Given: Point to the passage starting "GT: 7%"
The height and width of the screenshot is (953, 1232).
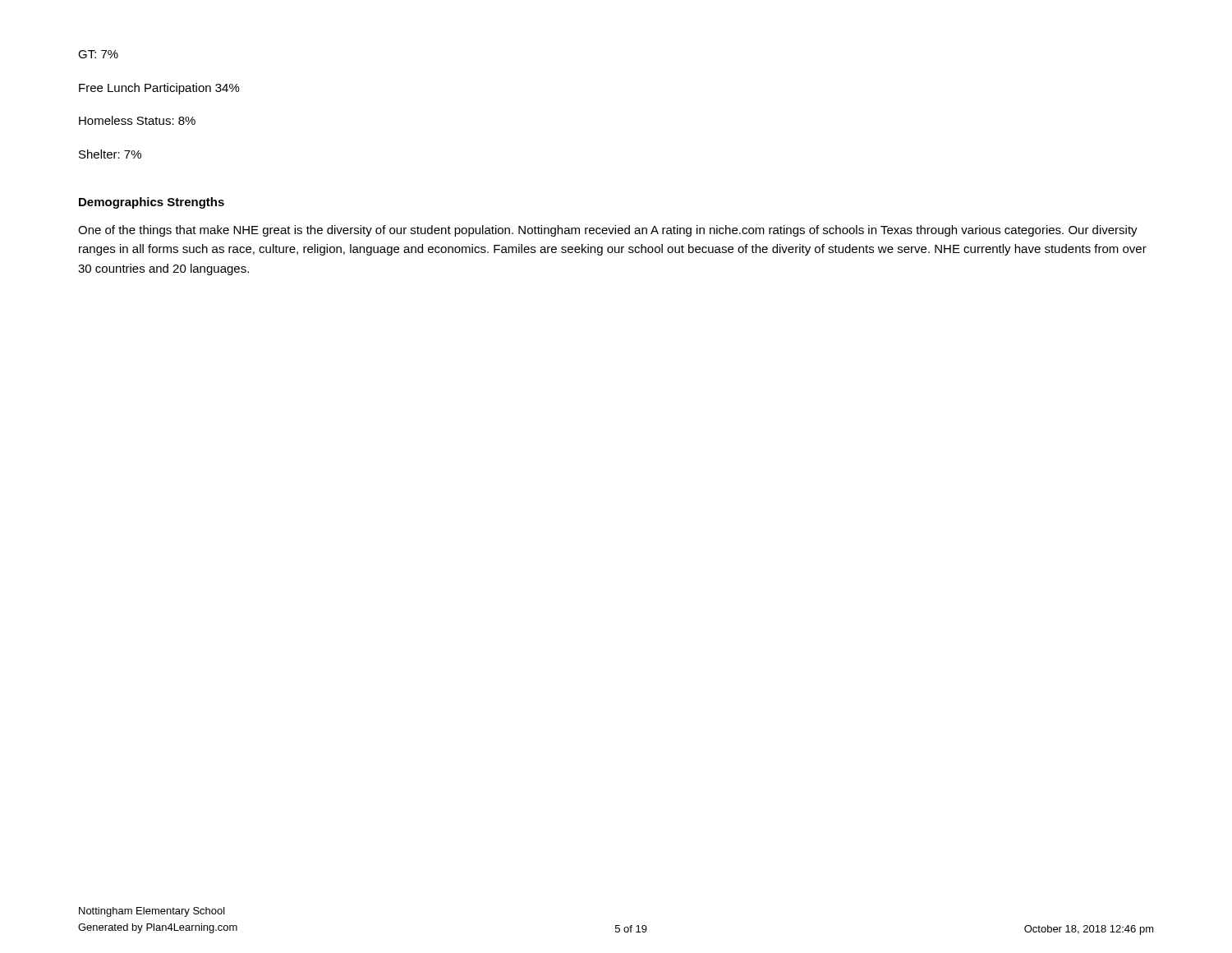Looking at the screenshot, I should click(98, 54).
